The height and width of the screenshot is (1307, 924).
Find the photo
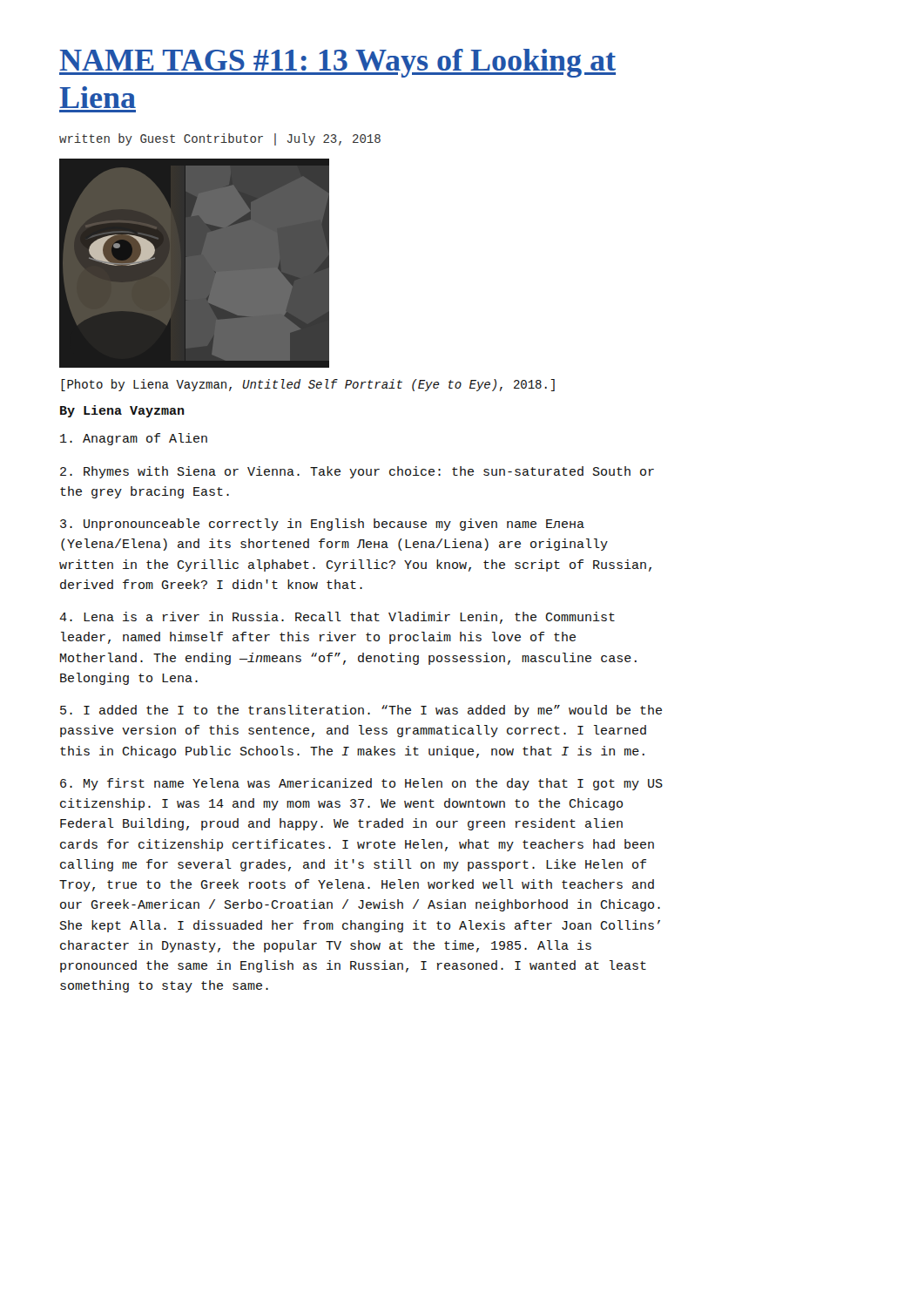[x=462, y=263]
